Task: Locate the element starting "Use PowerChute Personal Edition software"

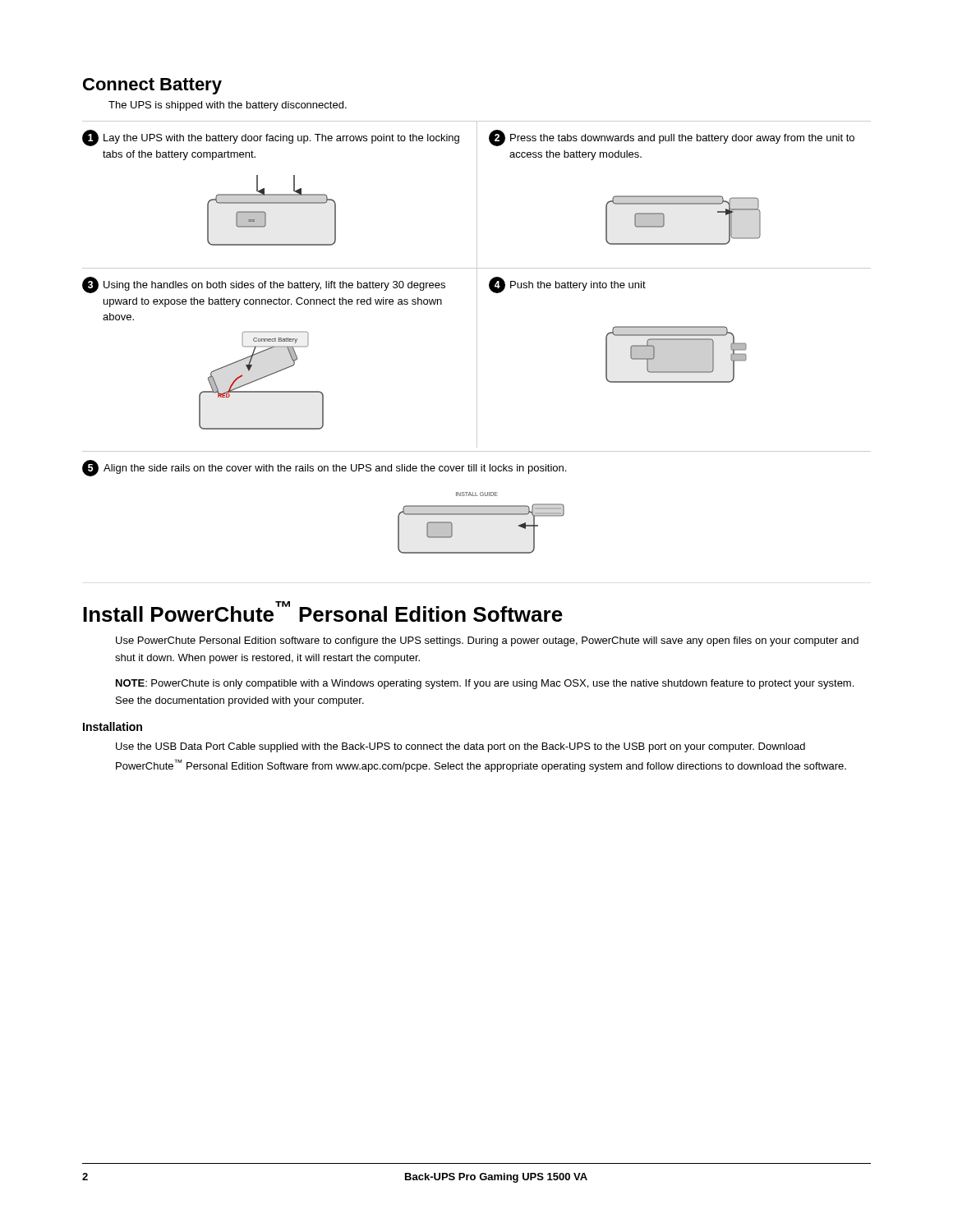Action: pyautogui.click(x=487, y=649)
